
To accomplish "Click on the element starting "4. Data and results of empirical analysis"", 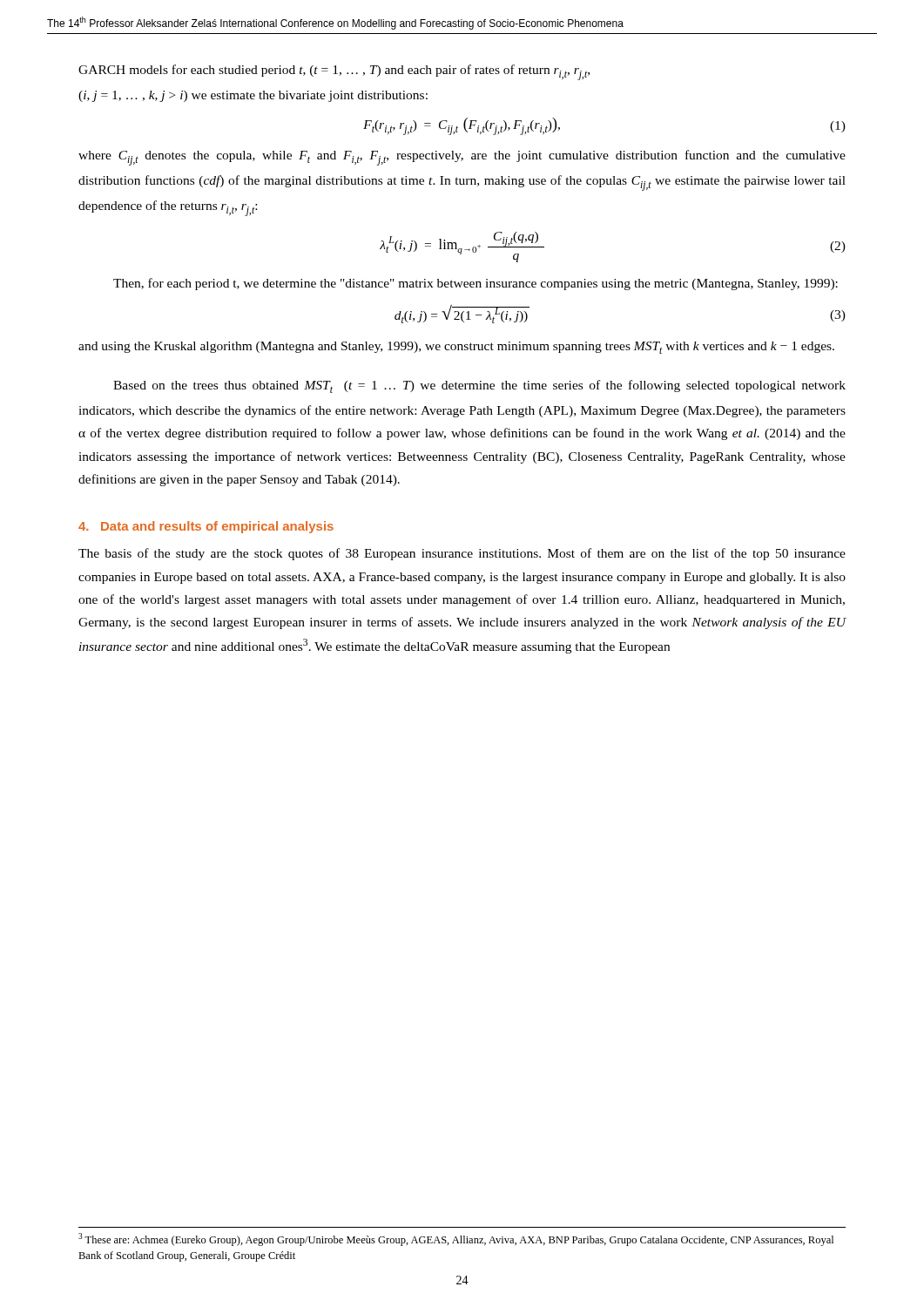I will click(206, 526).
